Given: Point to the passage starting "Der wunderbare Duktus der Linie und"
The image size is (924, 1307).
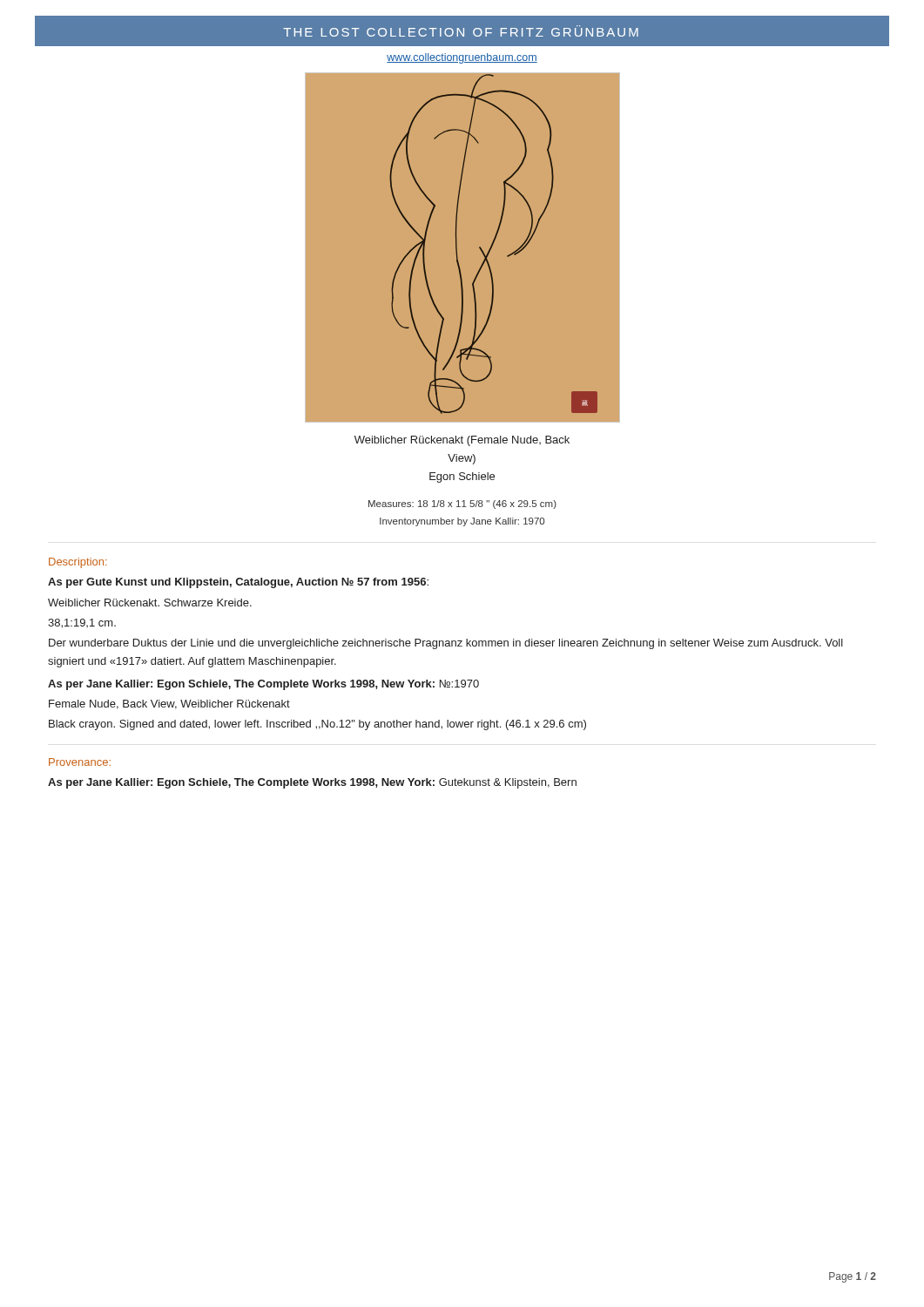Looking at the screenshot, I should point(446,652).
